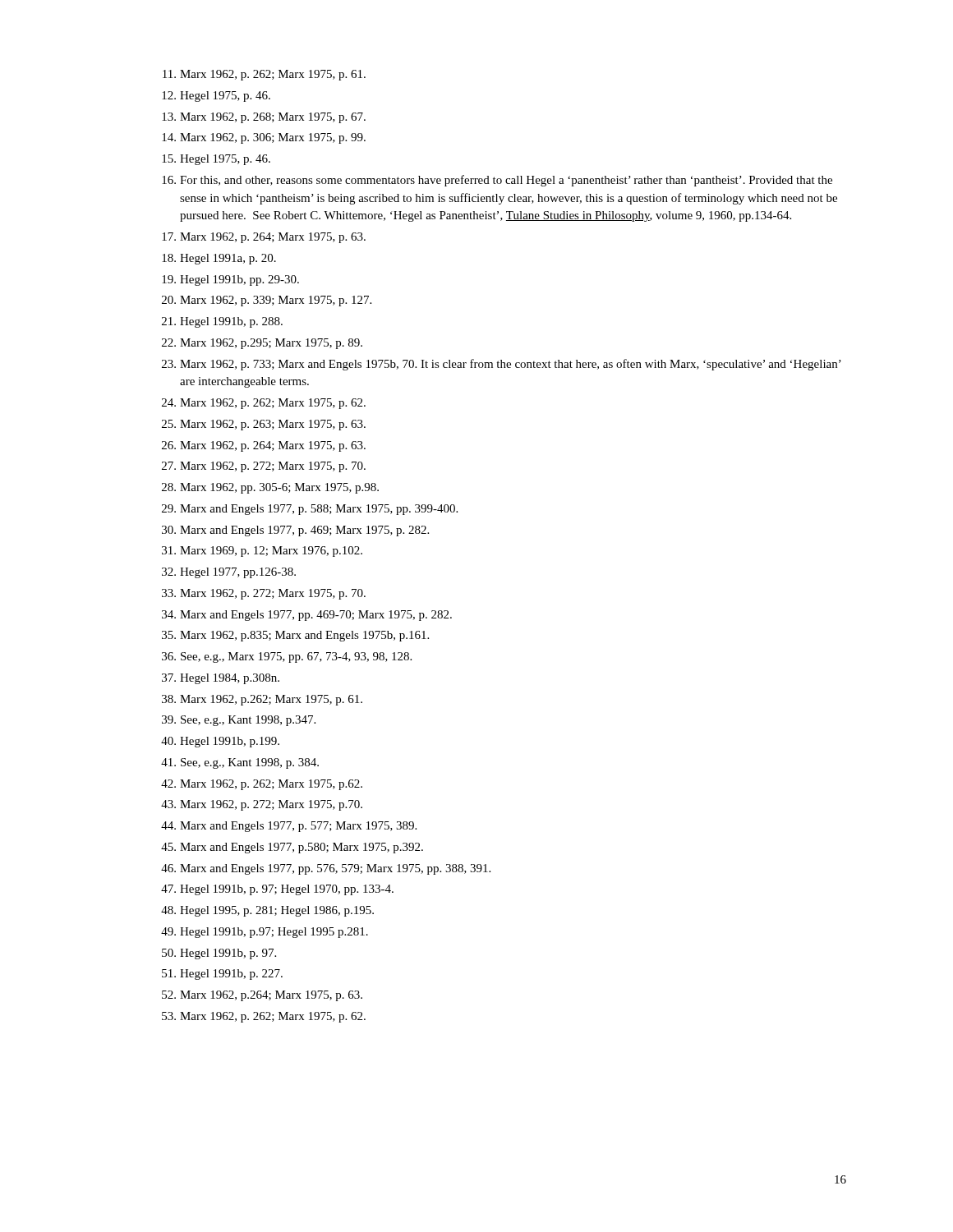The height and width of the screenshot is (1232, 953).
Task: Locate the text "21. Hegel 1991b, p. 288."
Action: [222, 322]
